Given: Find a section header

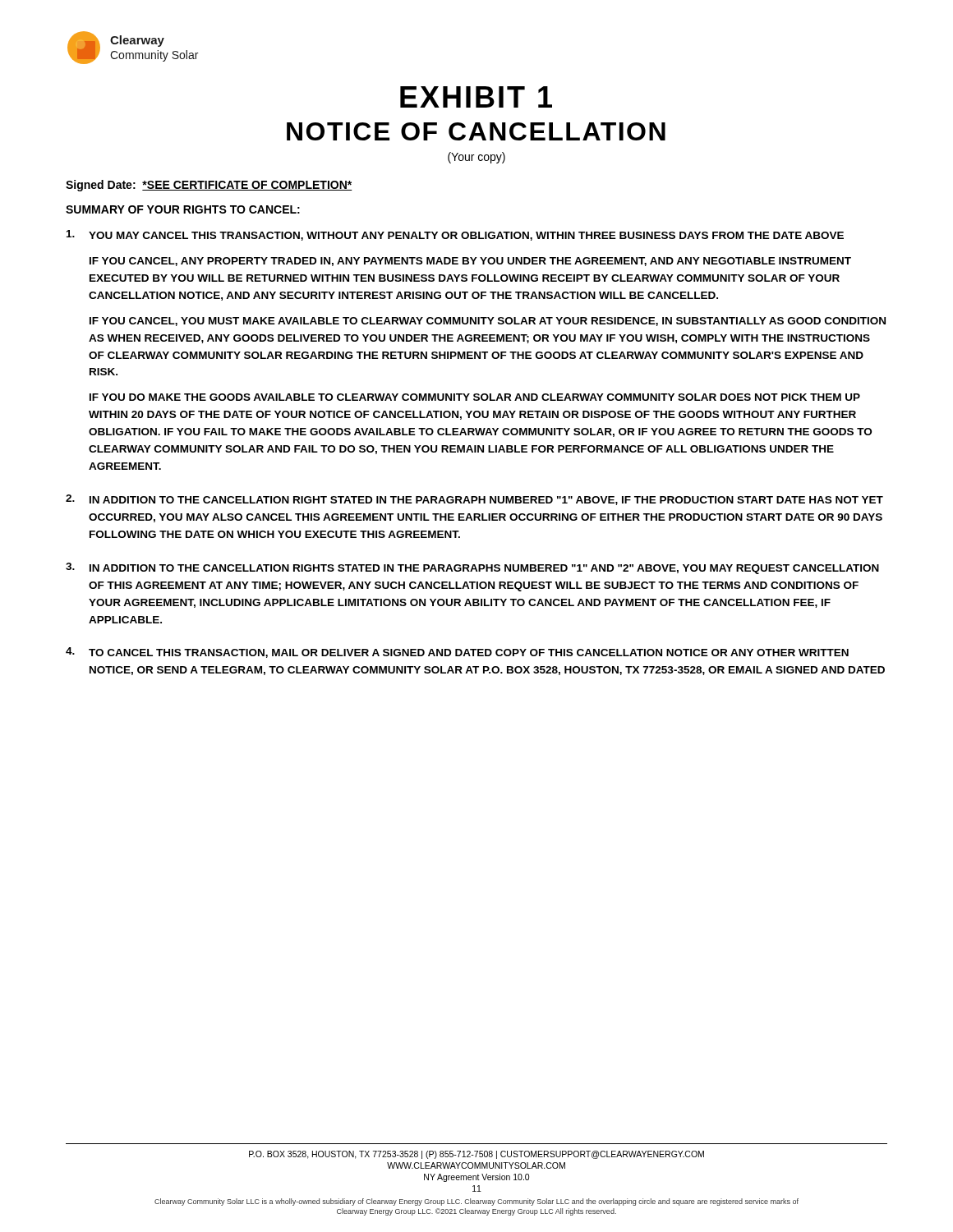Looking at the screenshot, I should [183, 209].
